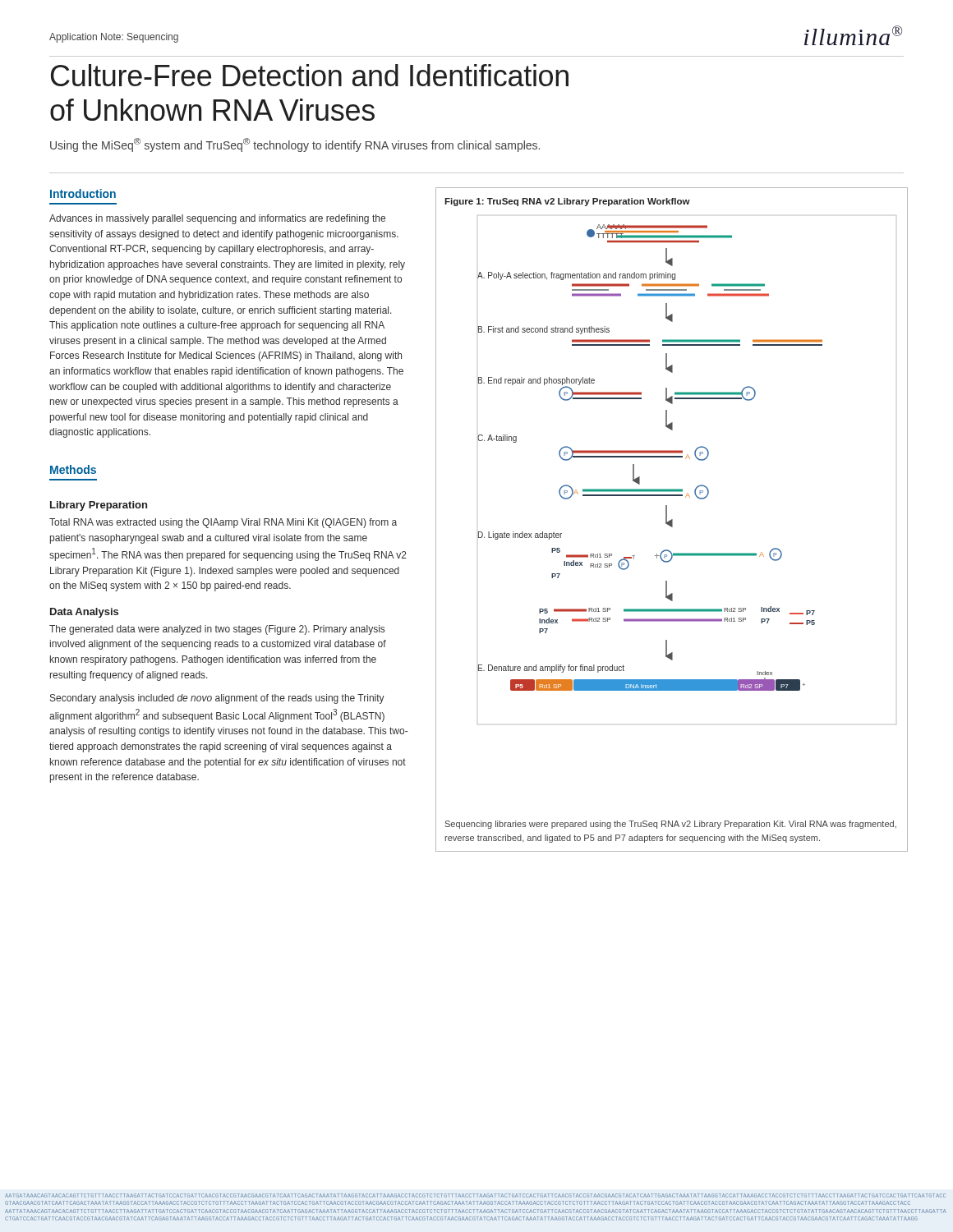Click the flowchart
953x1232 pixels.
[x=672, y=519]
